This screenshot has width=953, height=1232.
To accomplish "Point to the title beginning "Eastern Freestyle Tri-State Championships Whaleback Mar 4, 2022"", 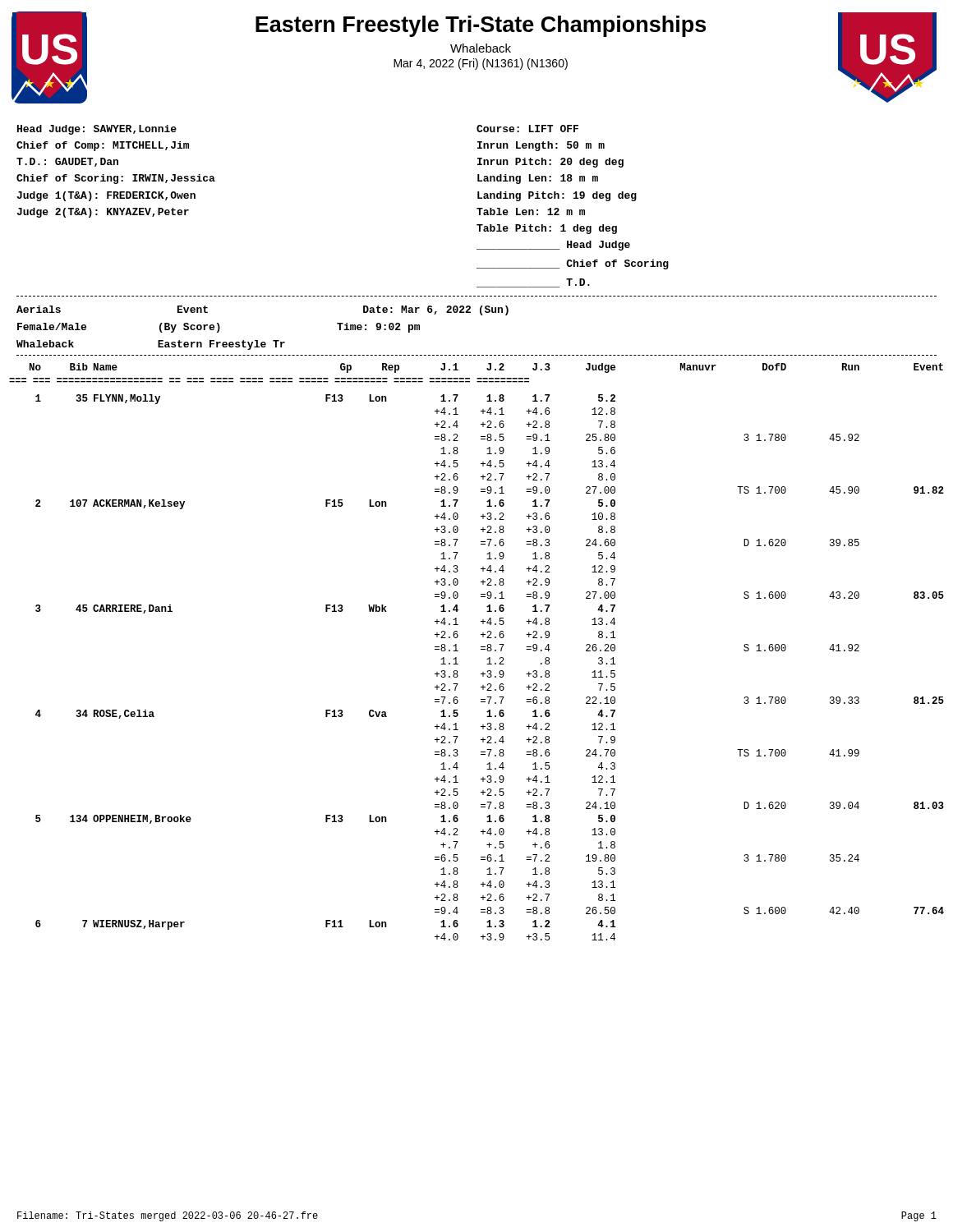I will coord(481,41).
